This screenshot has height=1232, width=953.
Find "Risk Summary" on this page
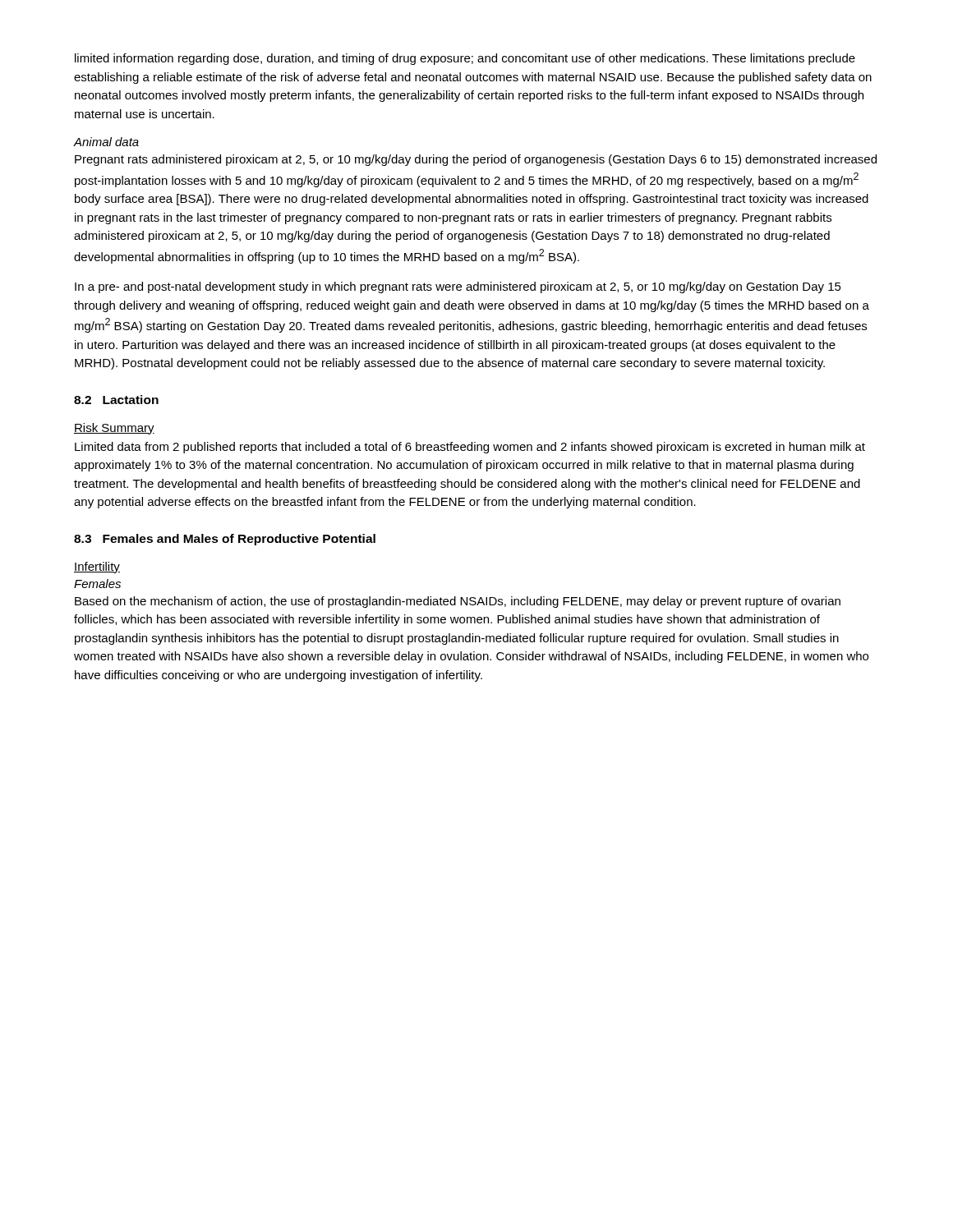coord(114,427)
